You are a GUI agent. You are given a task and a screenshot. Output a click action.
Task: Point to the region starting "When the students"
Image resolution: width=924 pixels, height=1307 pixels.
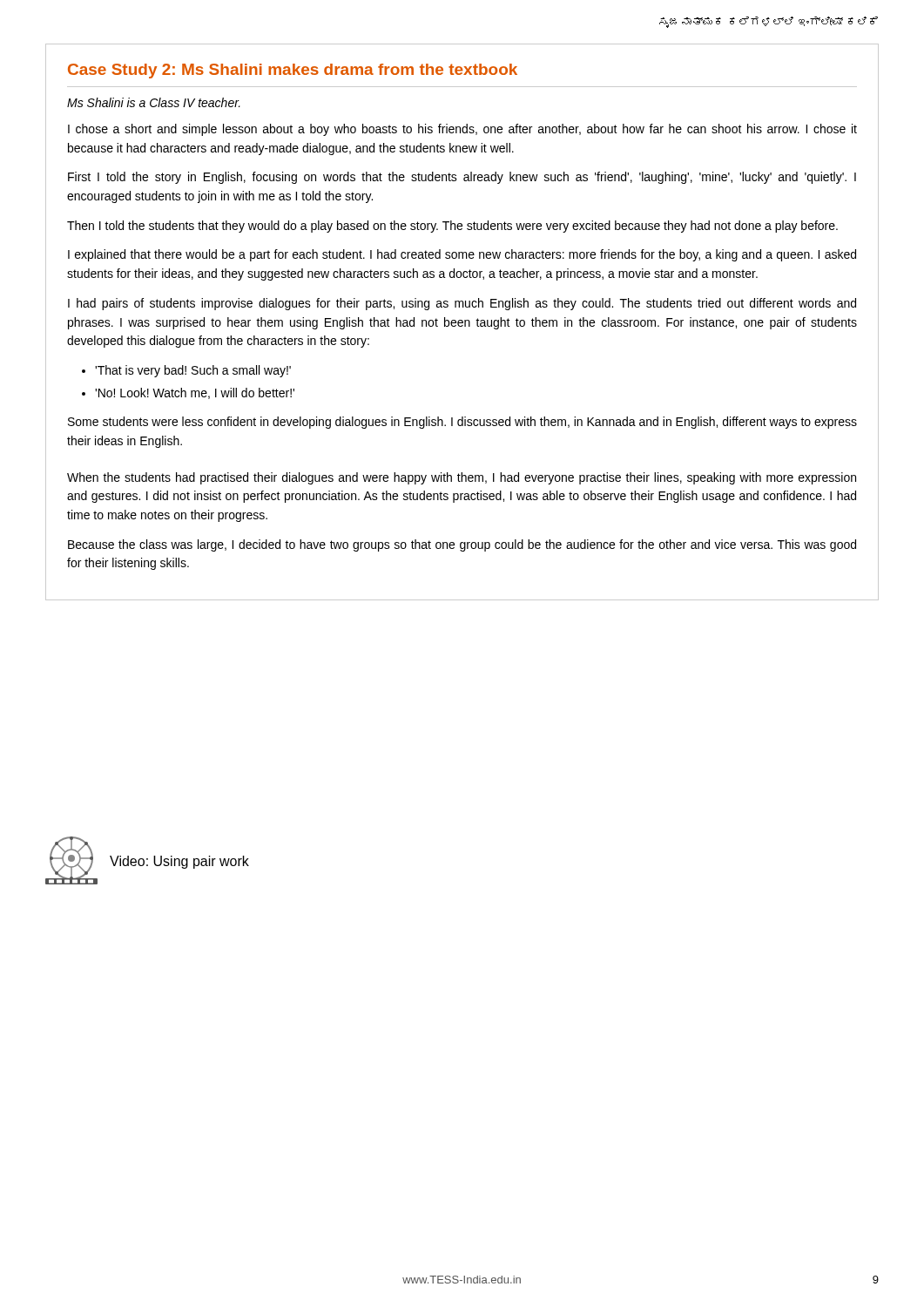462,496
